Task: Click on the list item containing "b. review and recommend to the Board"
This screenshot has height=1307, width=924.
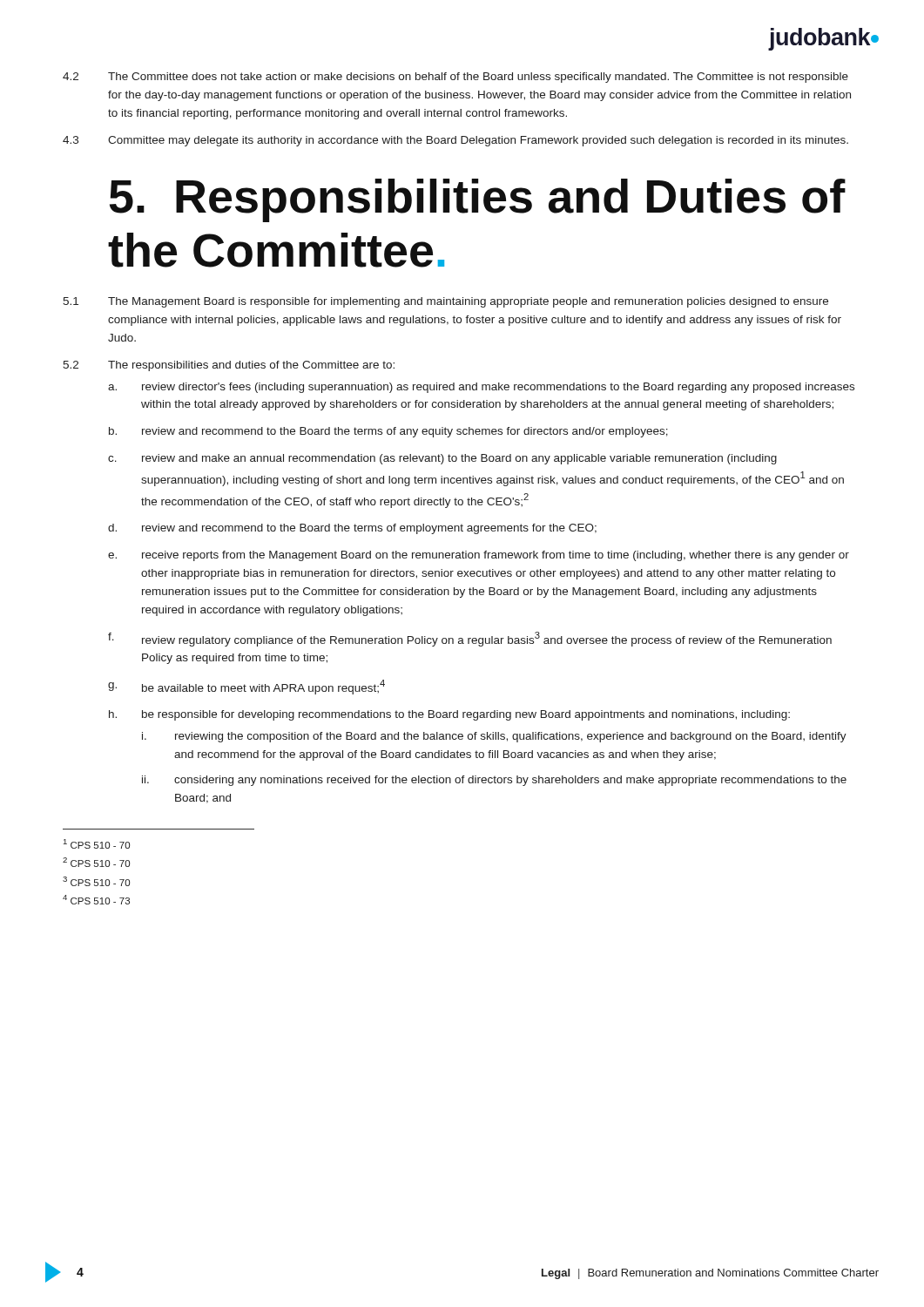Action: (485, 432)
